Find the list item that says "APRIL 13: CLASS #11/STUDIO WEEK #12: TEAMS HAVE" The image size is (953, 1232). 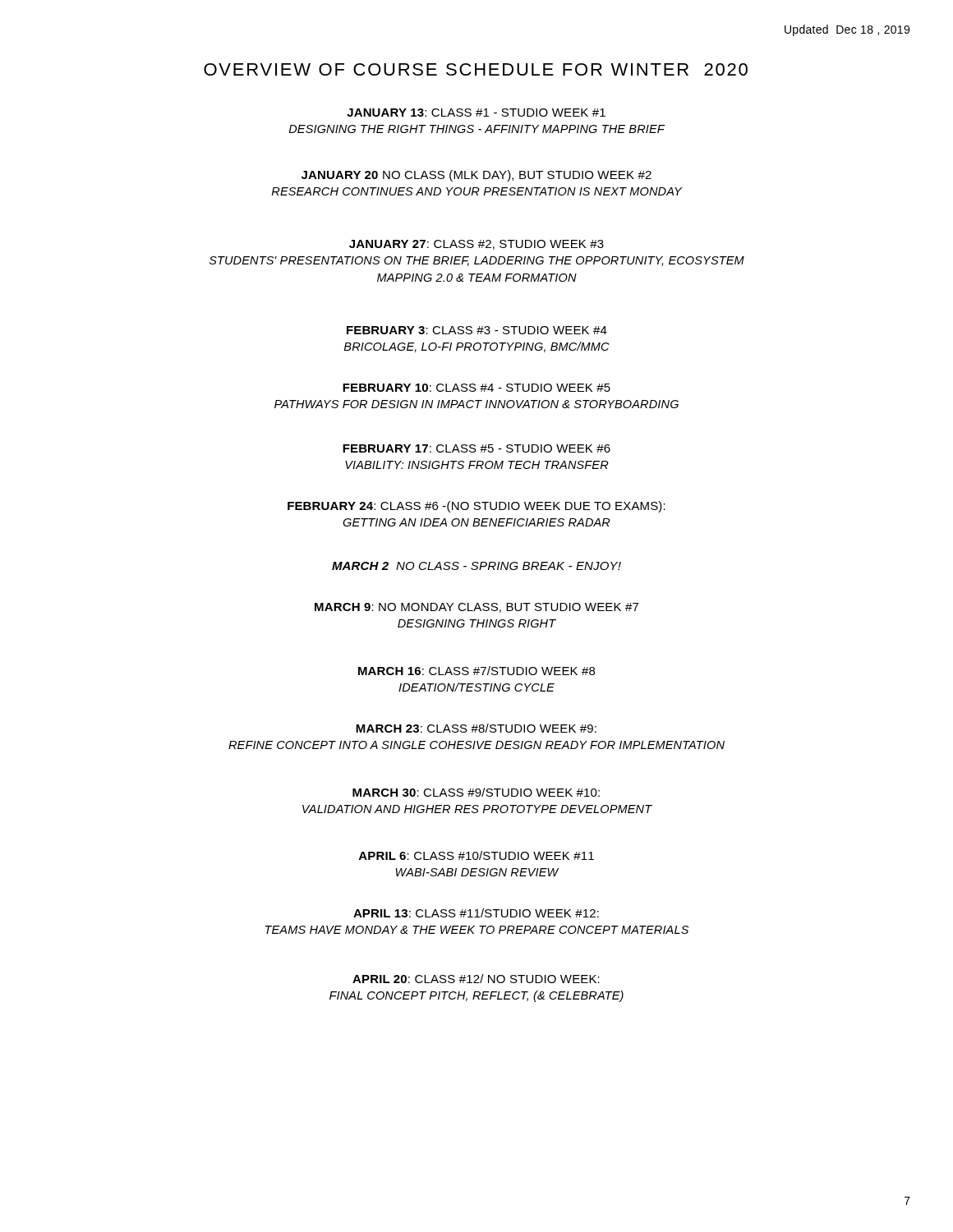click(476, 922)
